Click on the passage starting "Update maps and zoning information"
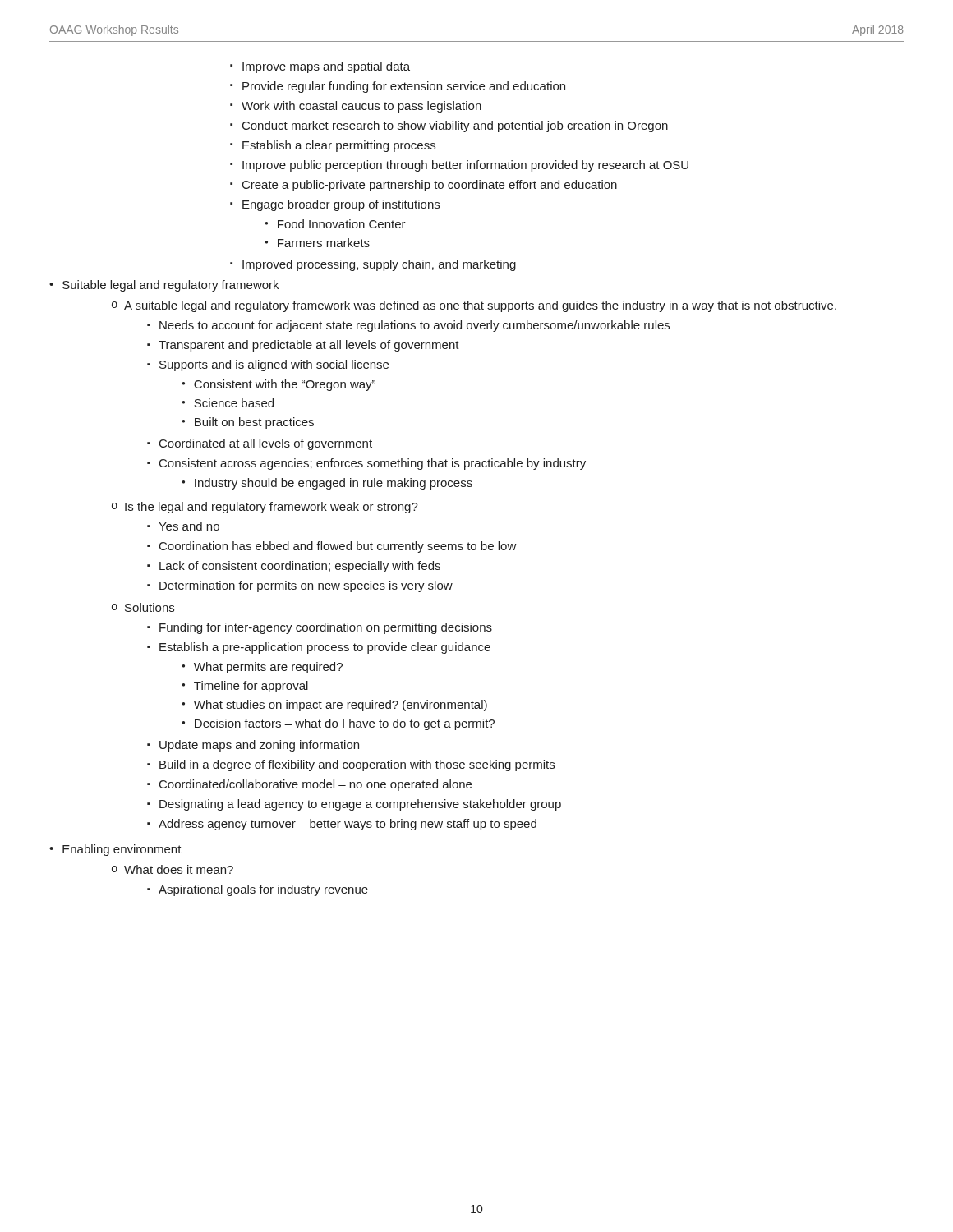 point(259,746)
